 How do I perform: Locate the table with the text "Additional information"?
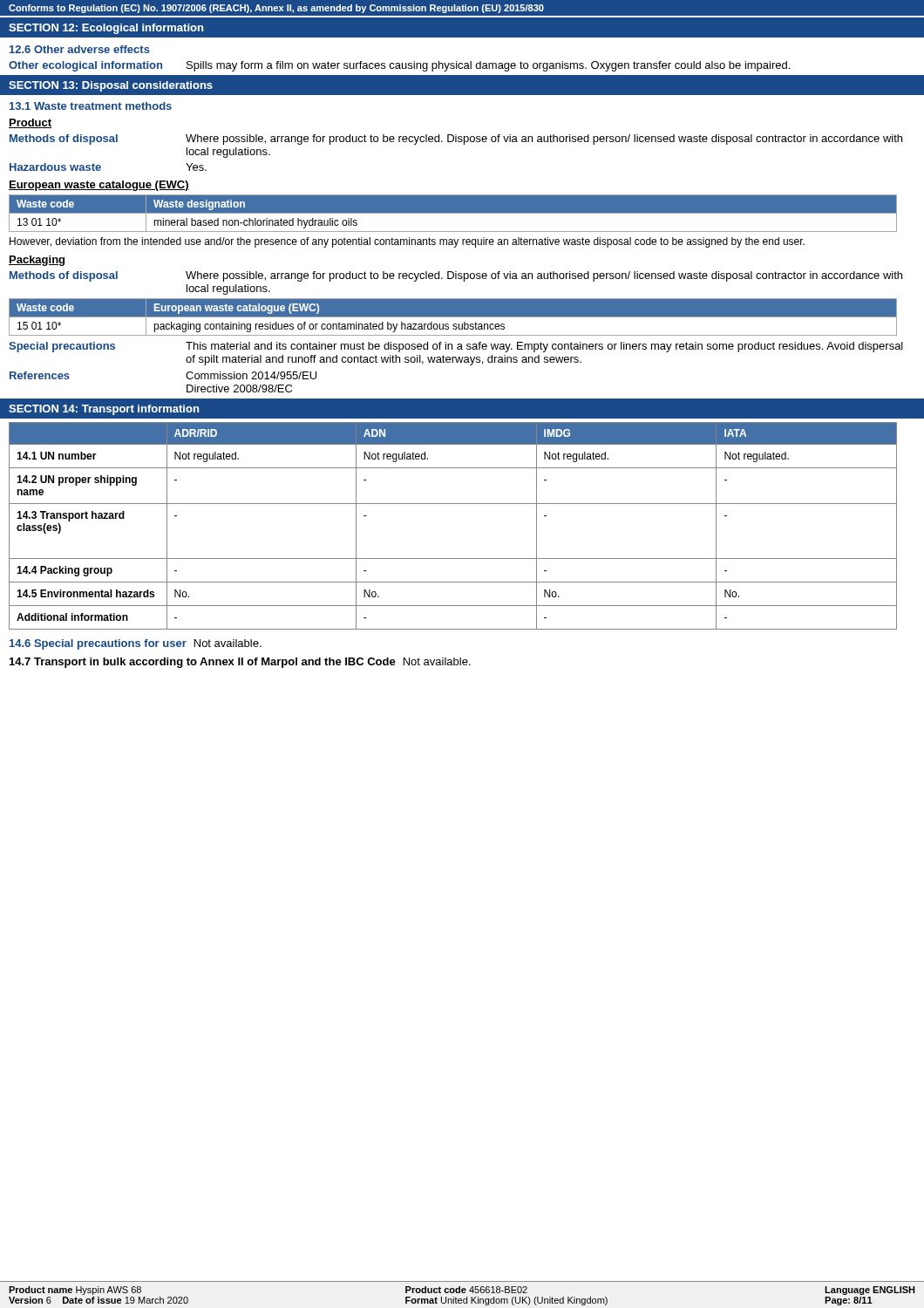click(x=462, y=526)
